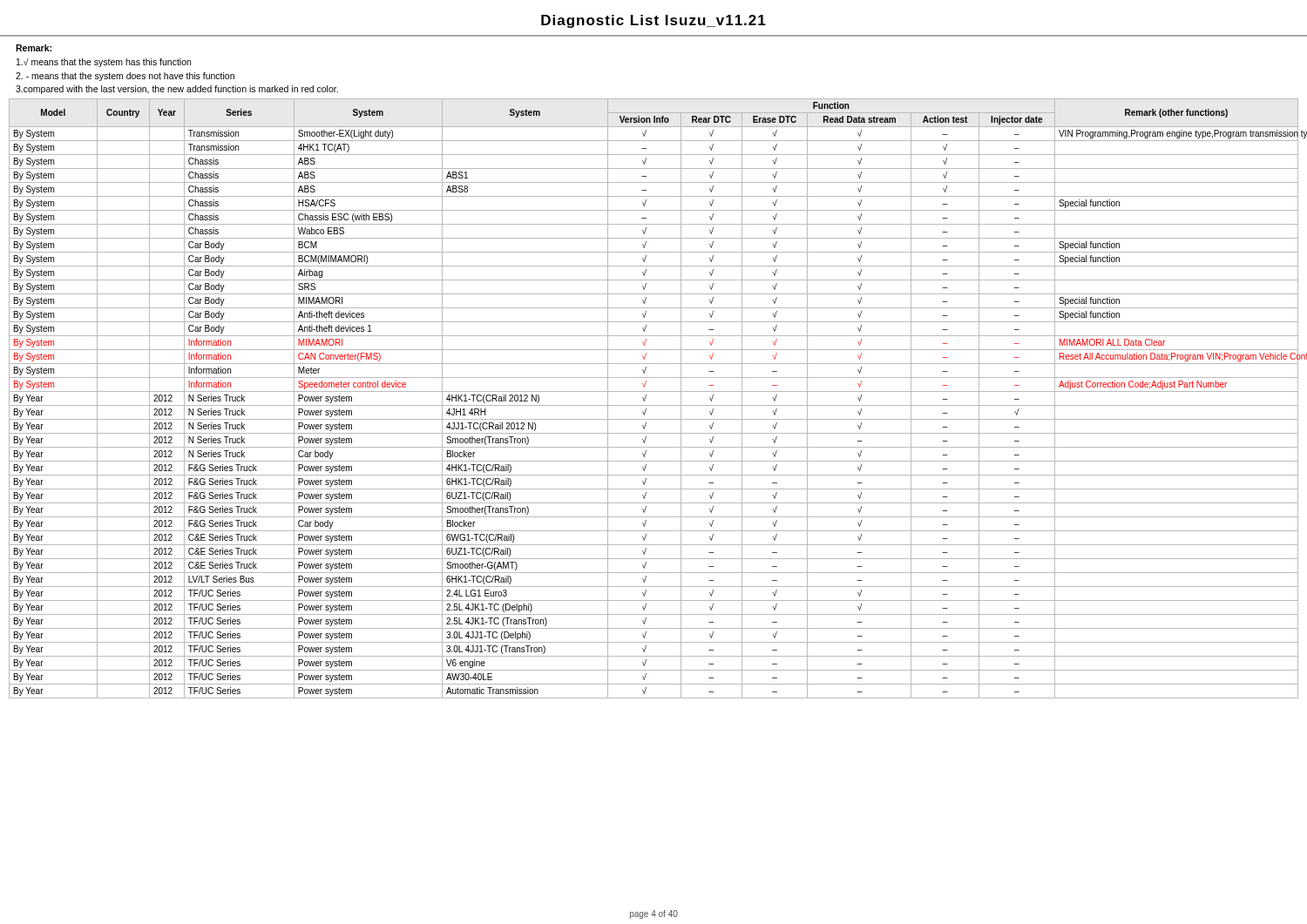
Task: Select the table that reads "By Year"
Action: [x=654, y=398]
